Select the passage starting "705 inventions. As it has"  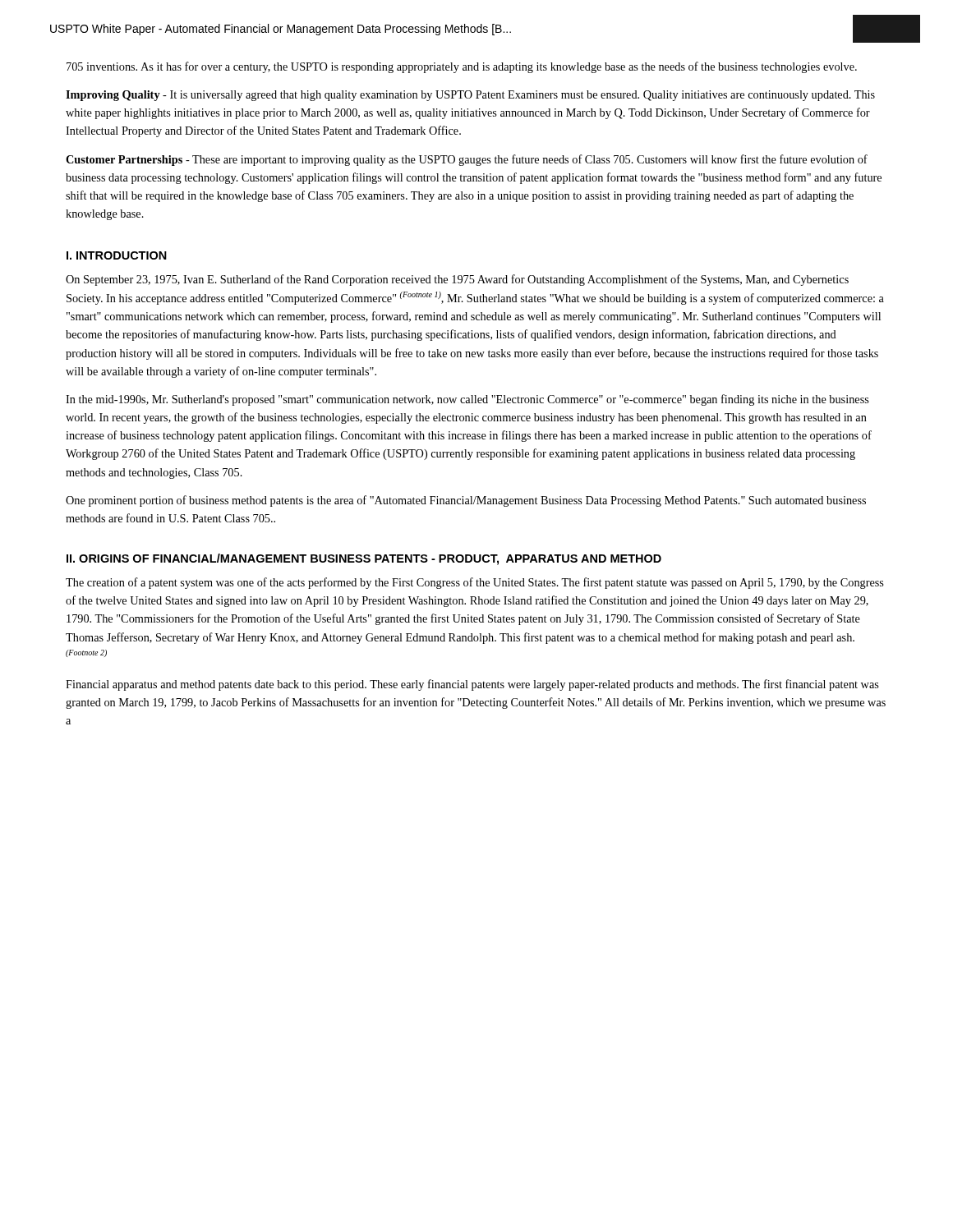(462, 67)
